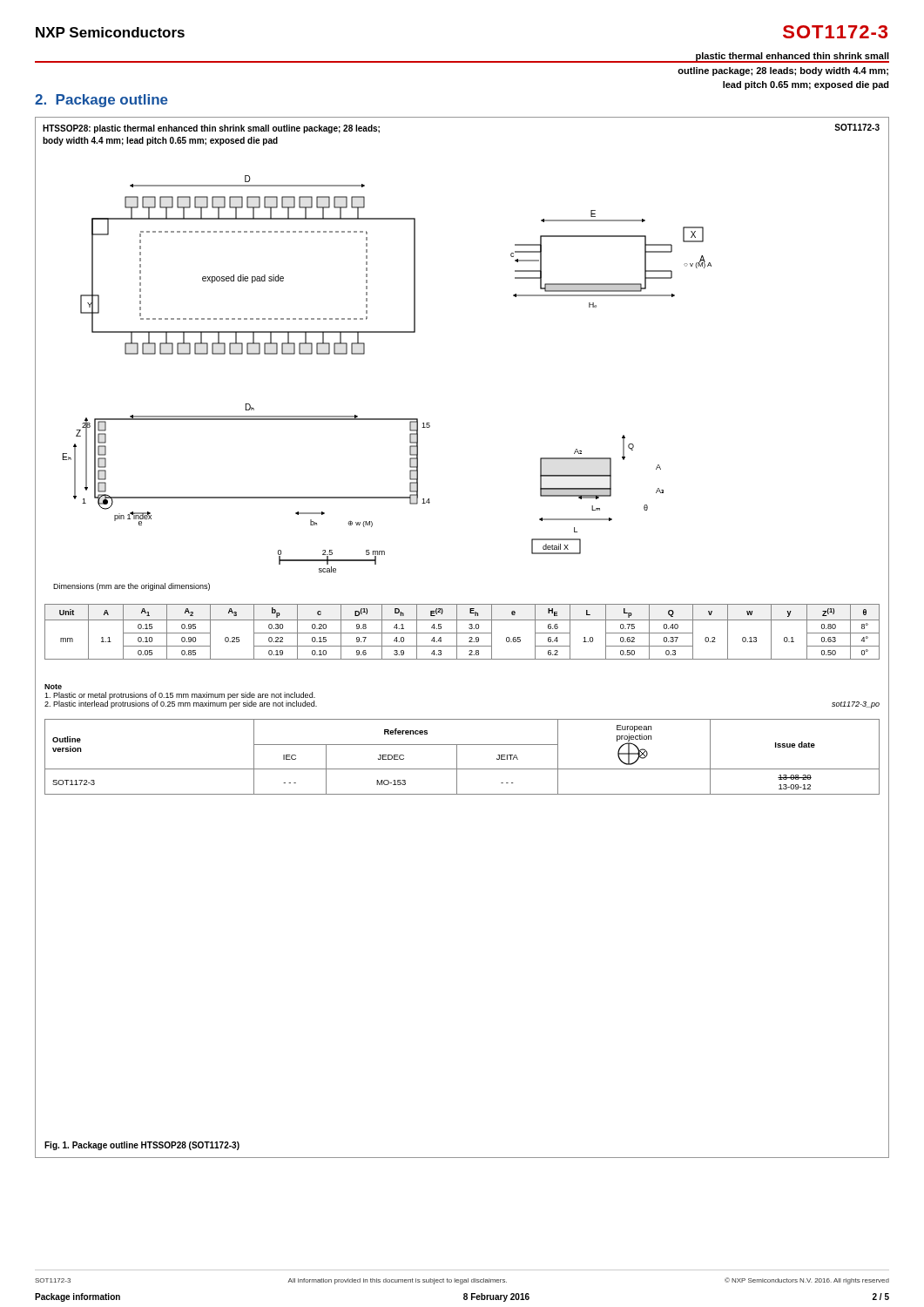Image resolution: width=924 pixels, height=1307 pixels.
Task: Select the section header containing "2. Package outline"
Action: tap(102, 100)
